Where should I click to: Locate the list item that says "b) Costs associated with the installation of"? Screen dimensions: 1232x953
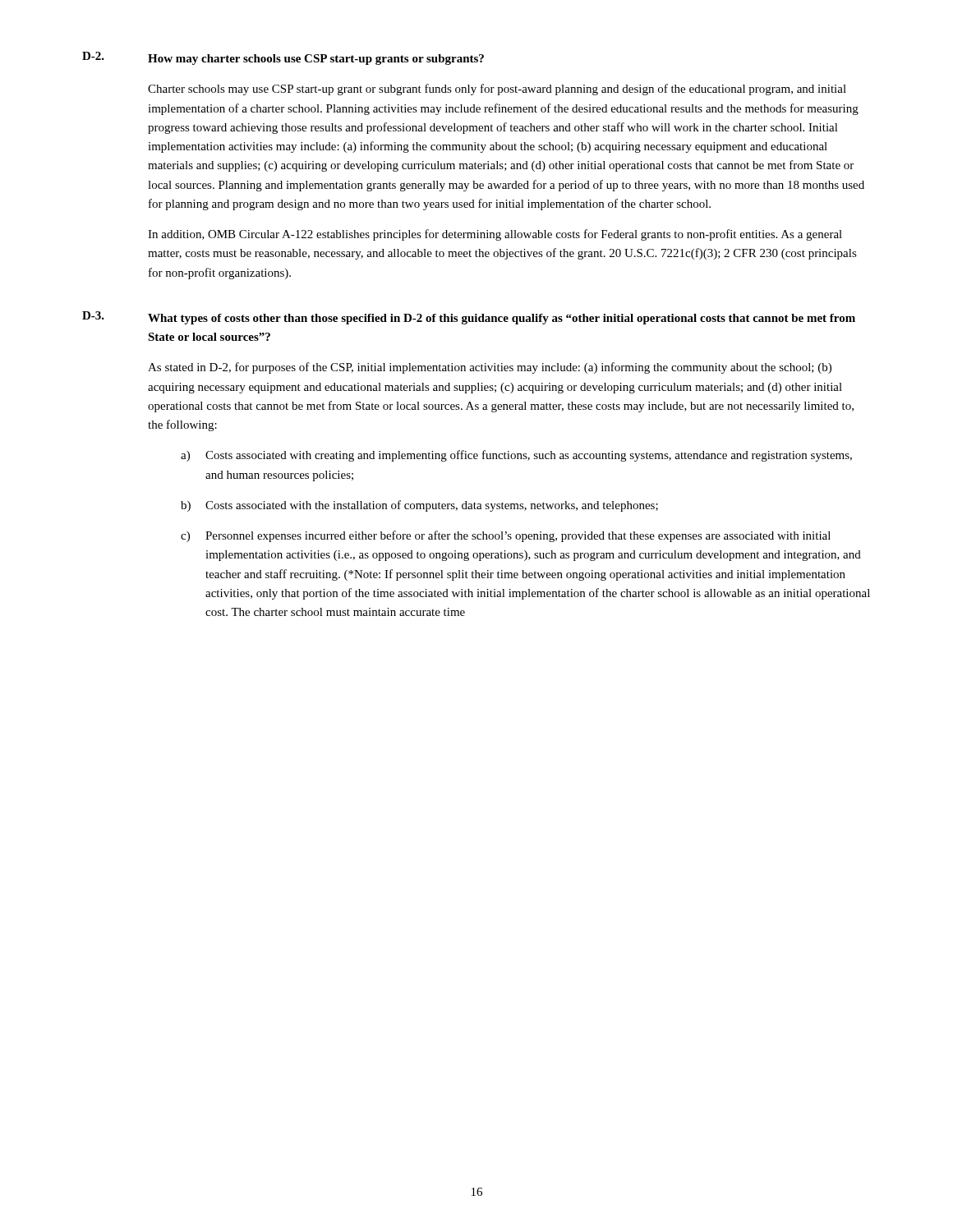(526, 505)
